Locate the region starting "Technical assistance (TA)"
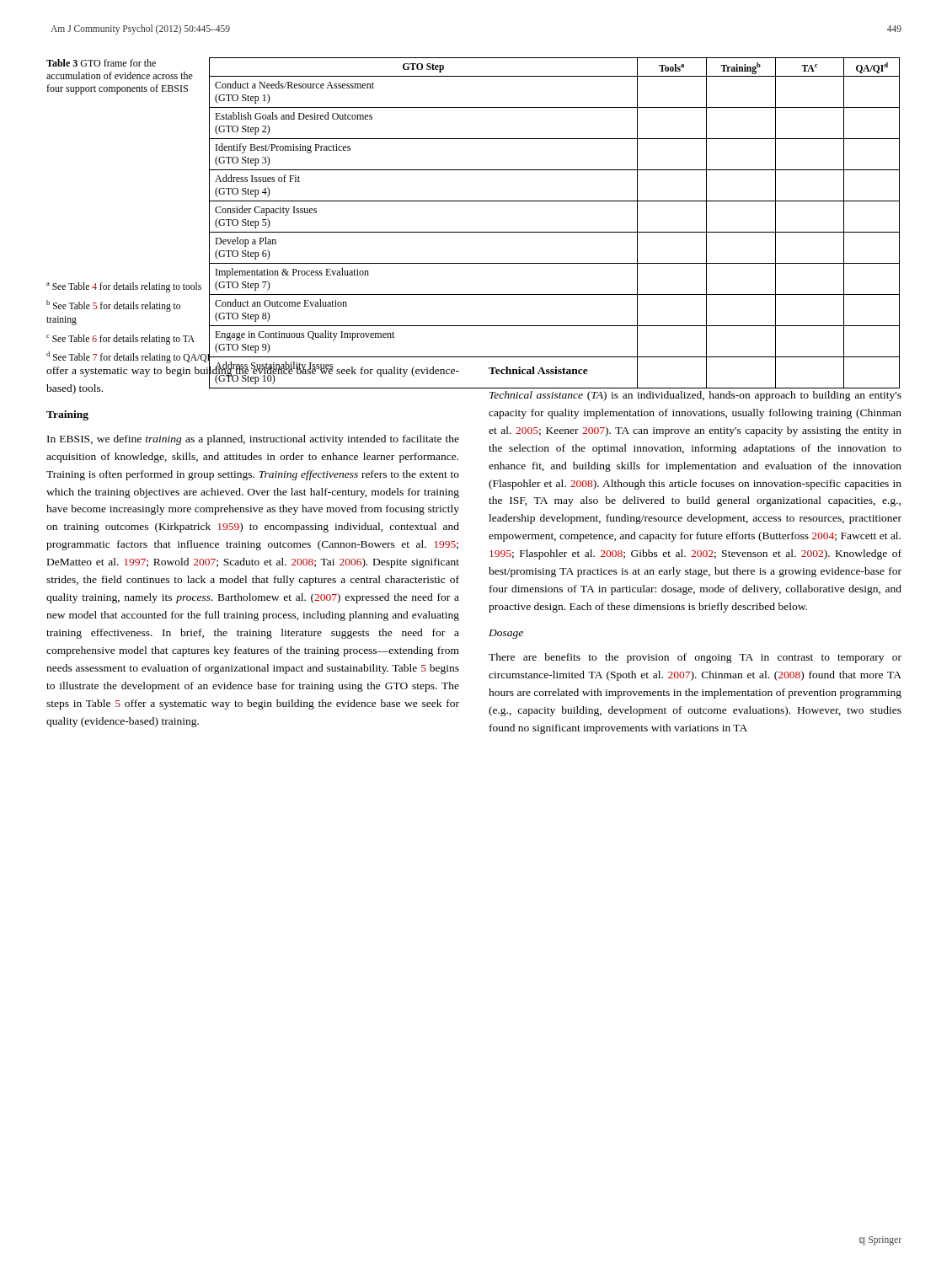Image resolution: width=952 pixels, height=1264 pixels. coord(695,501)
